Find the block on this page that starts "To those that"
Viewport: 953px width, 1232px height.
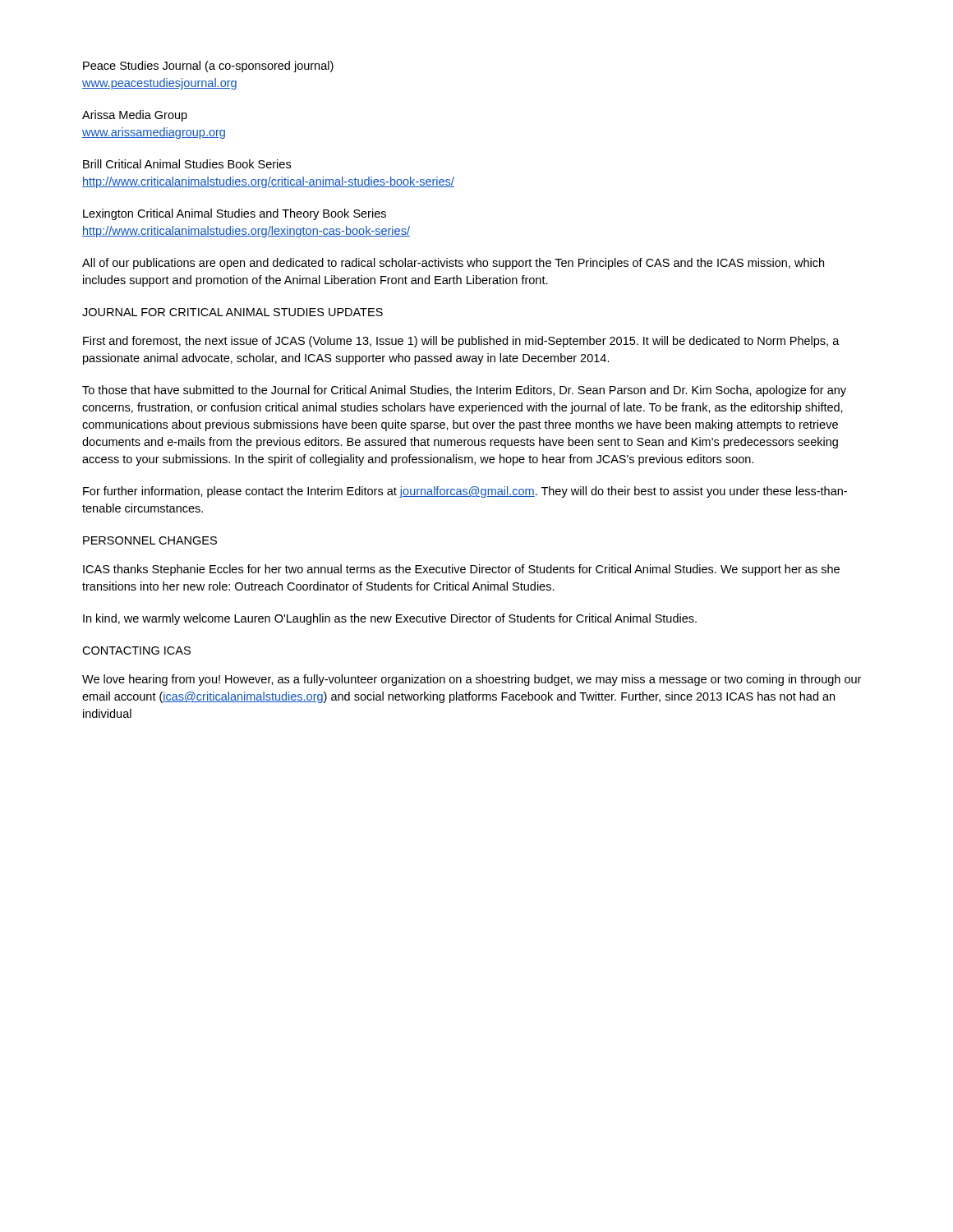tap(464, 425)
